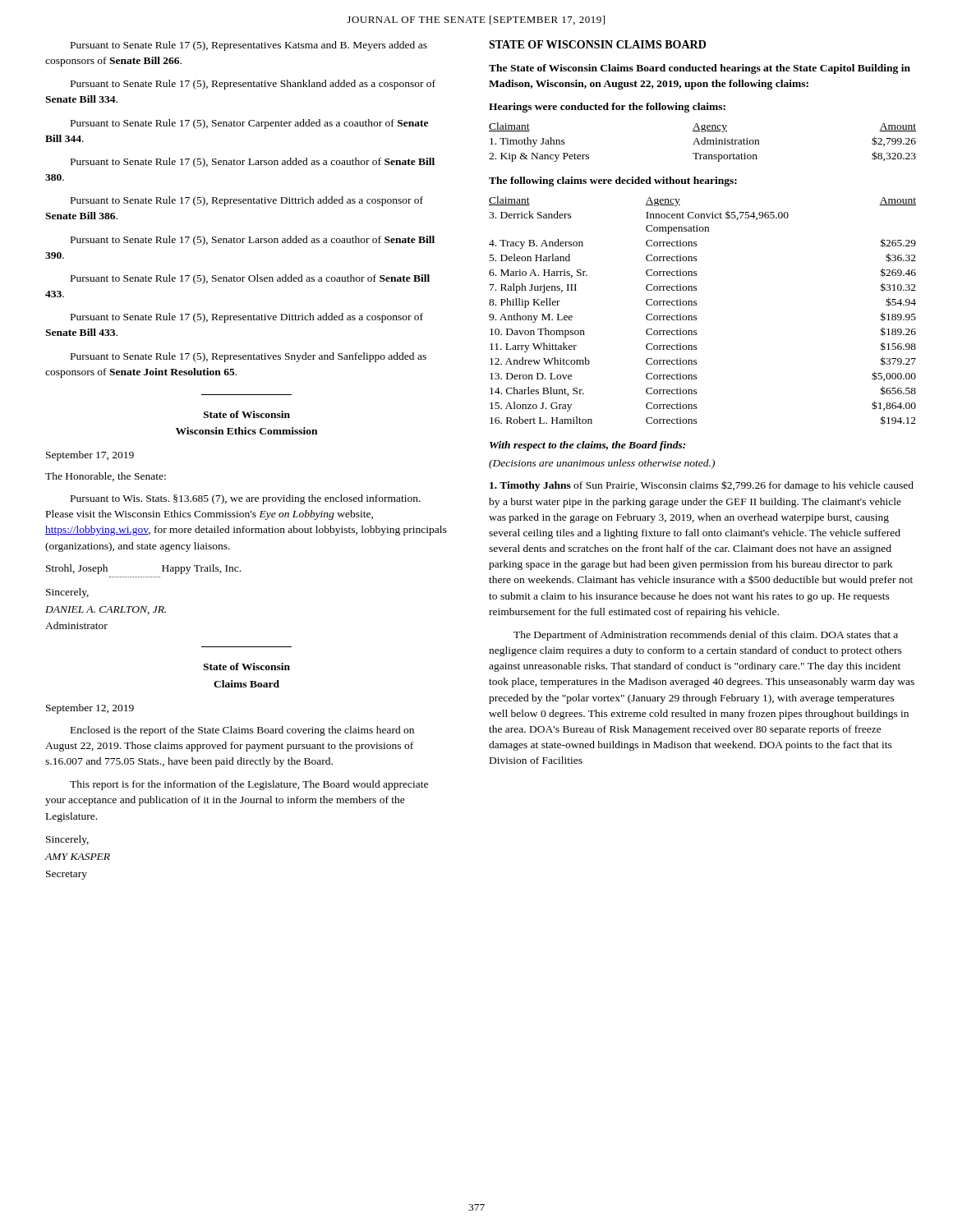
Task: Navigate to the element starting "The Honorable, the Senate:"
Action: 106,476
